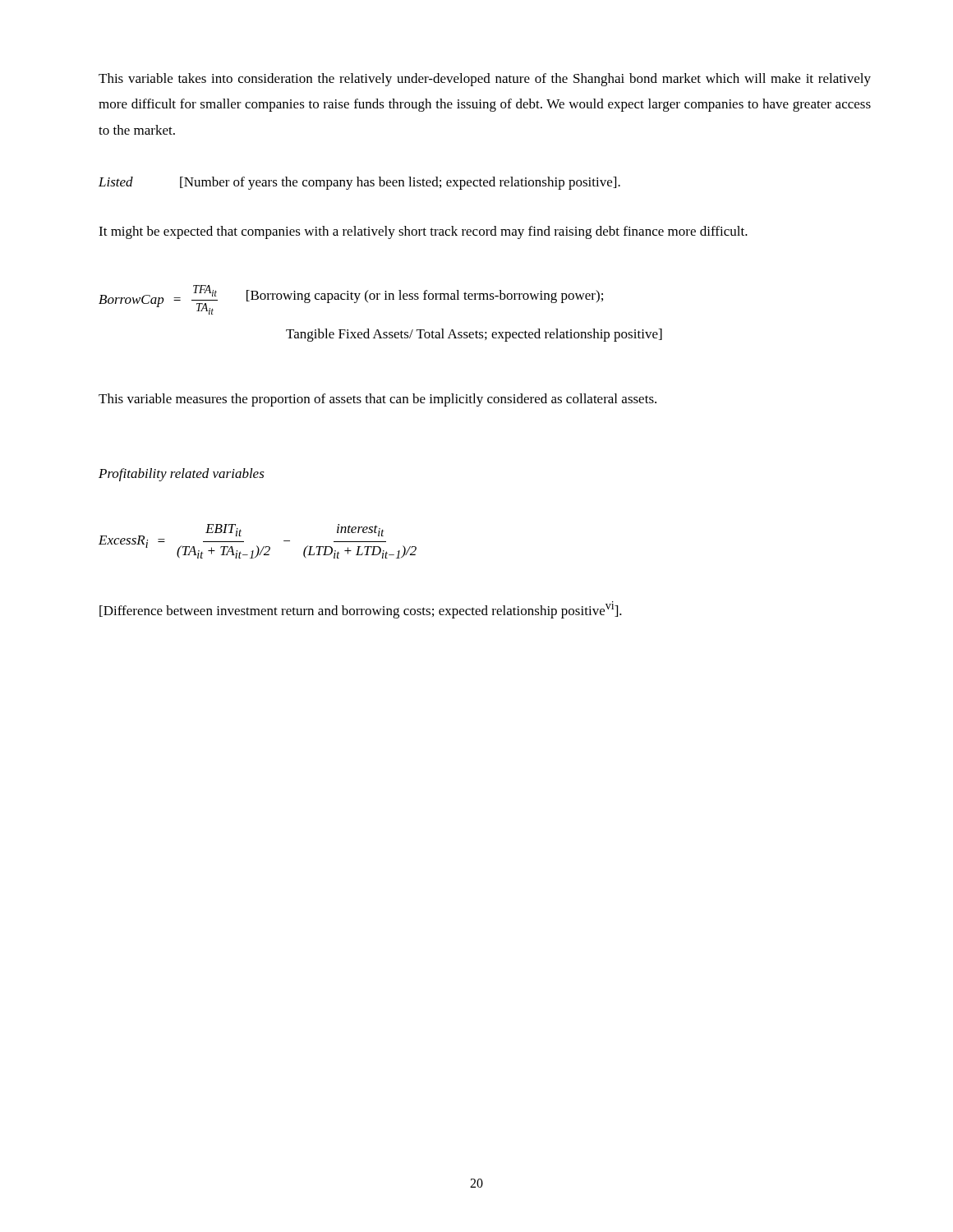Click the passage that begins "This variable measures the proportion of assets that"

tap(378, 398)
